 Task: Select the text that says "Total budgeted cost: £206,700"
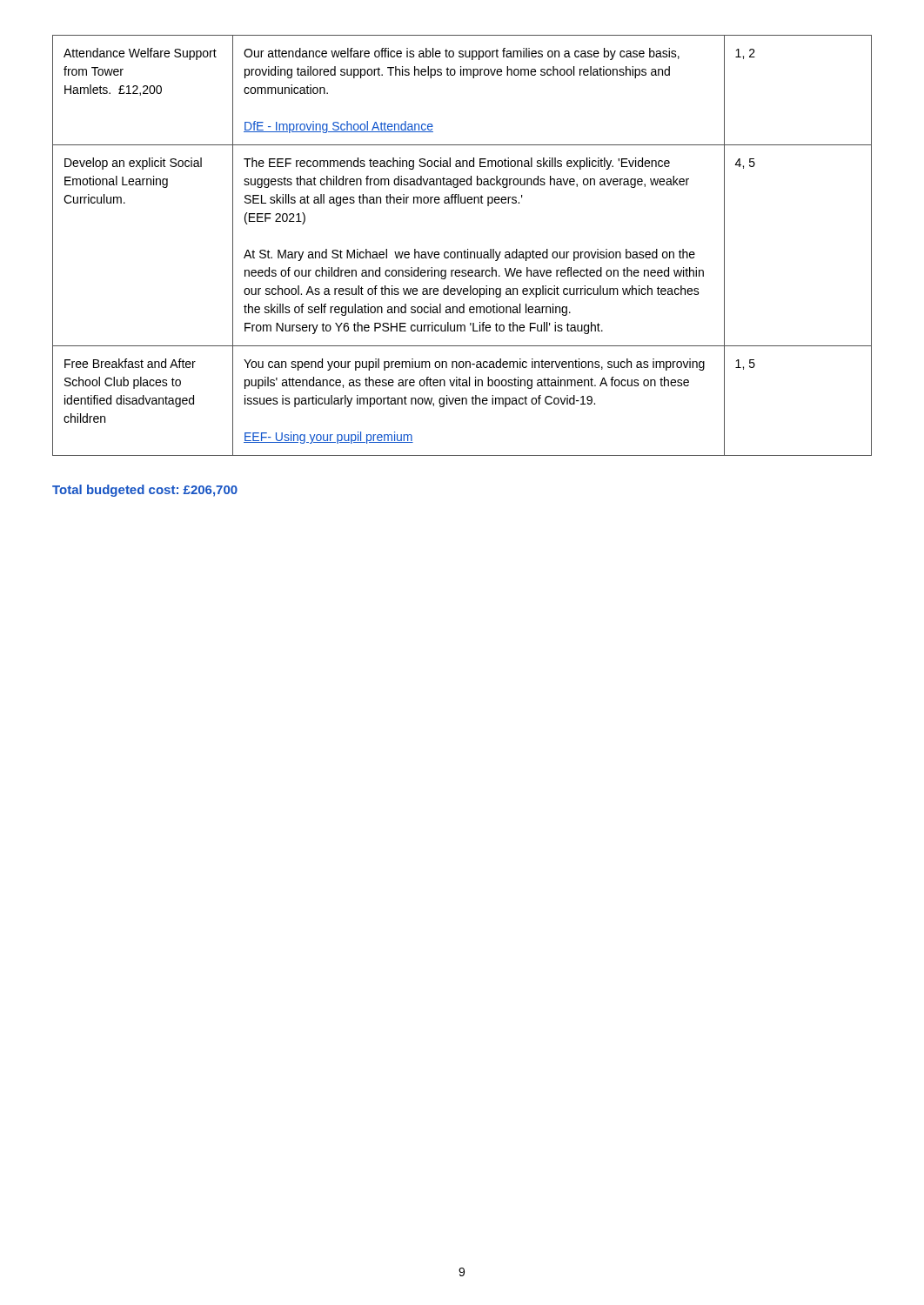(x=145, y=489)
